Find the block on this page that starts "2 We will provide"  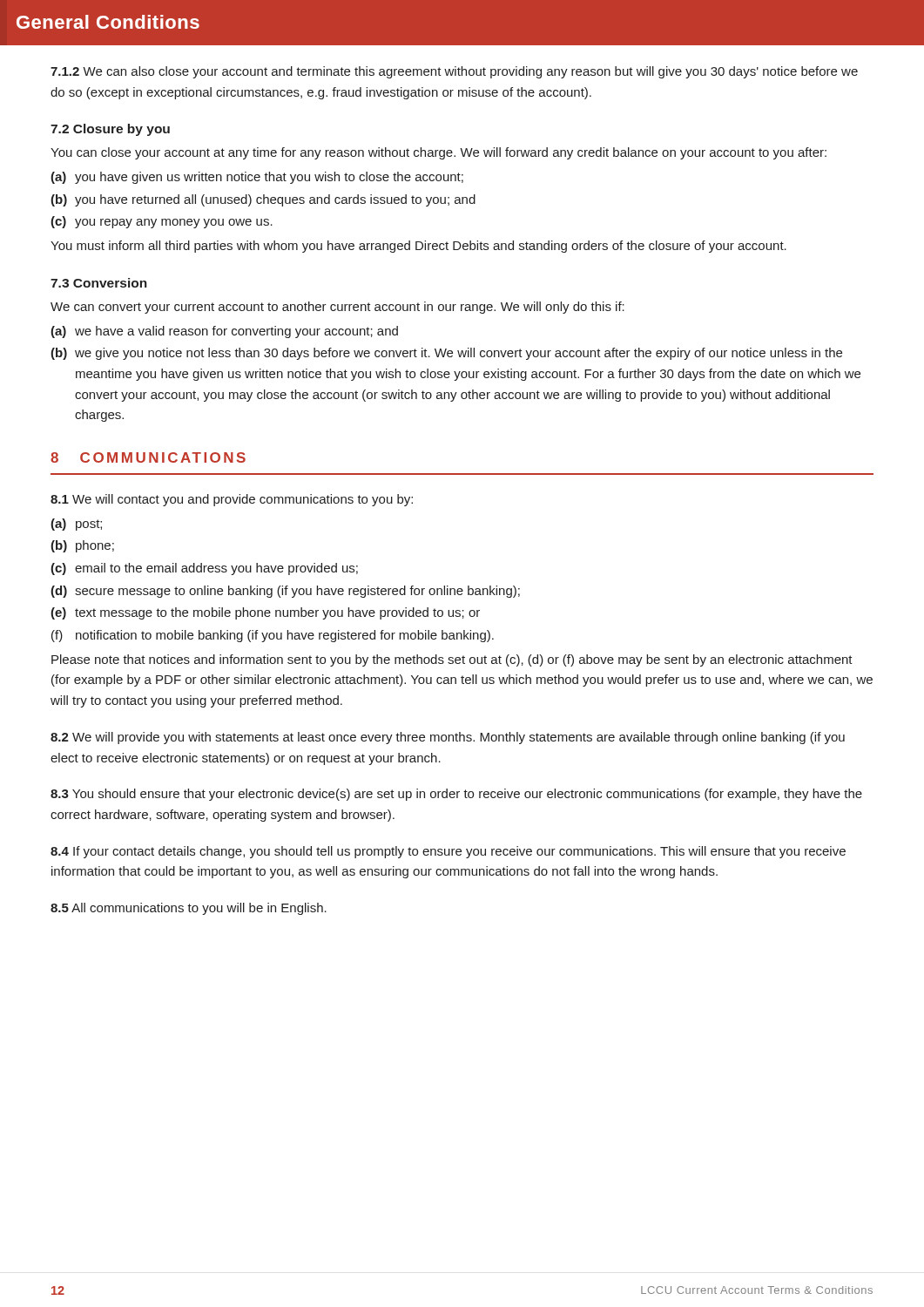(x=448, y=747)
